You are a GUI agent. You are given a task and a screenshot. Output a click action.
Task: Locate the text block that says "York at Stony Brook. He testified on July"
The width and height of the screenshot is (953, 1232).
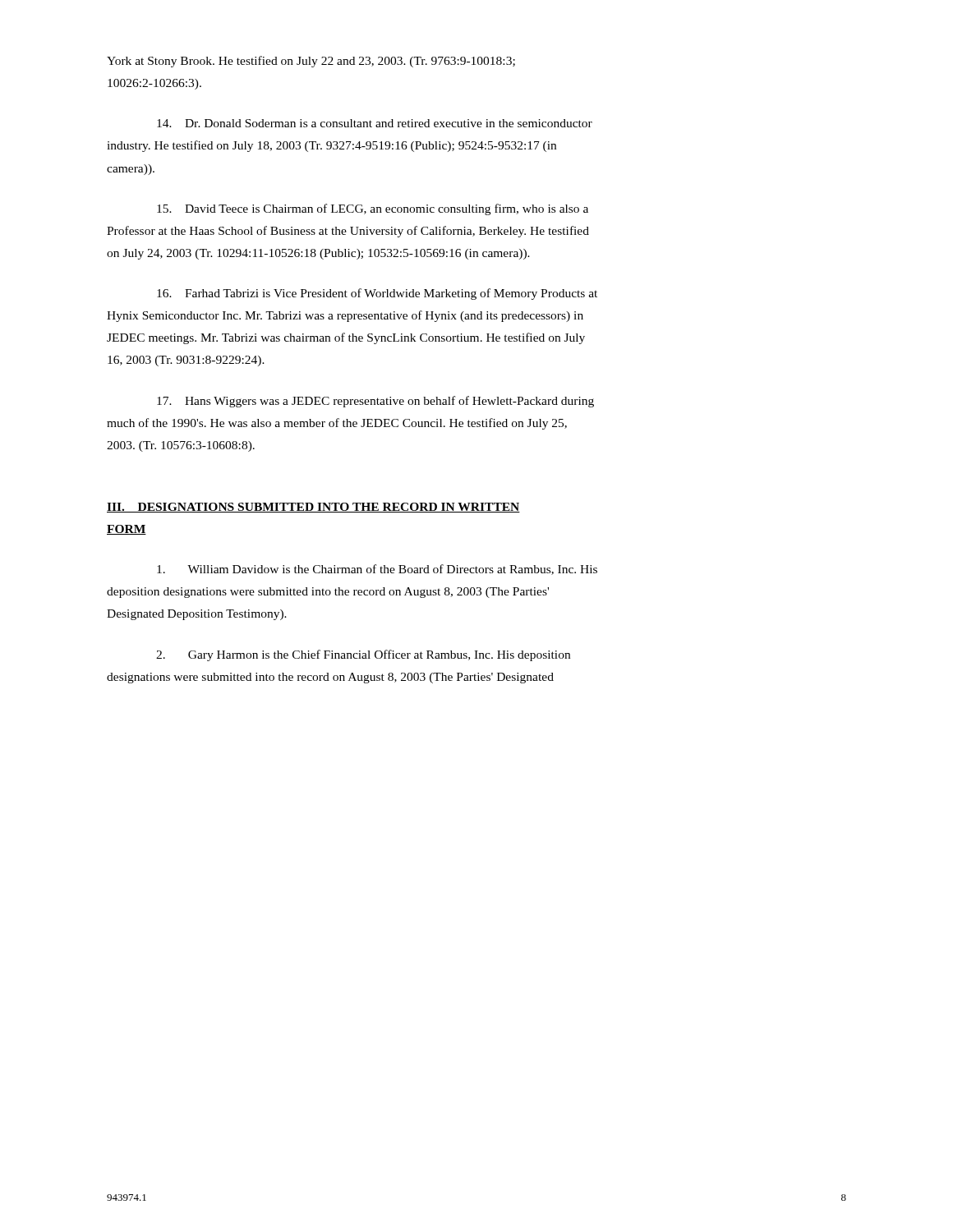point(476,72)
